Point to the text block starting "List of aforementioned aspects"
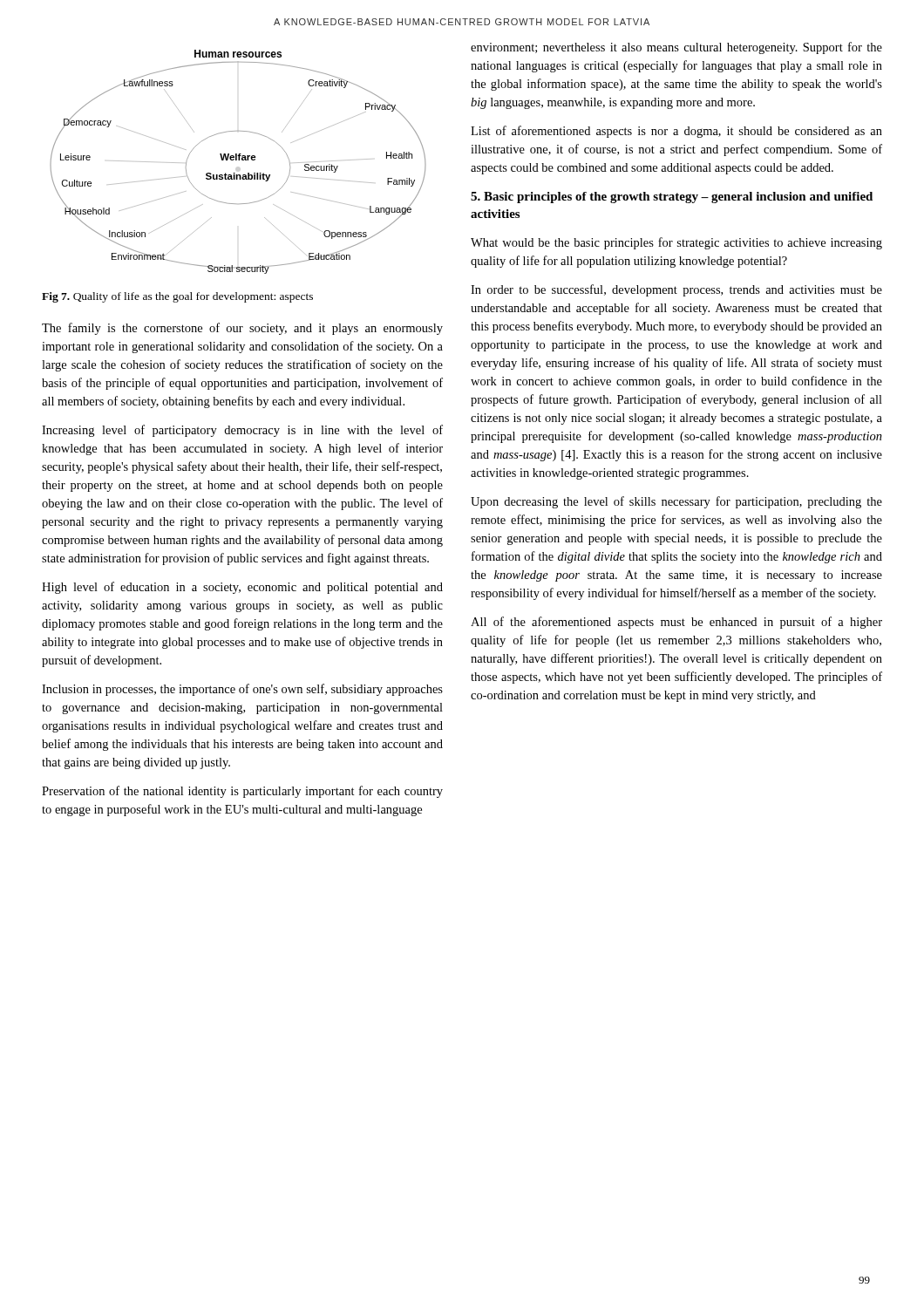Viewport: 924px width, 1308px height. coord(676,150)
